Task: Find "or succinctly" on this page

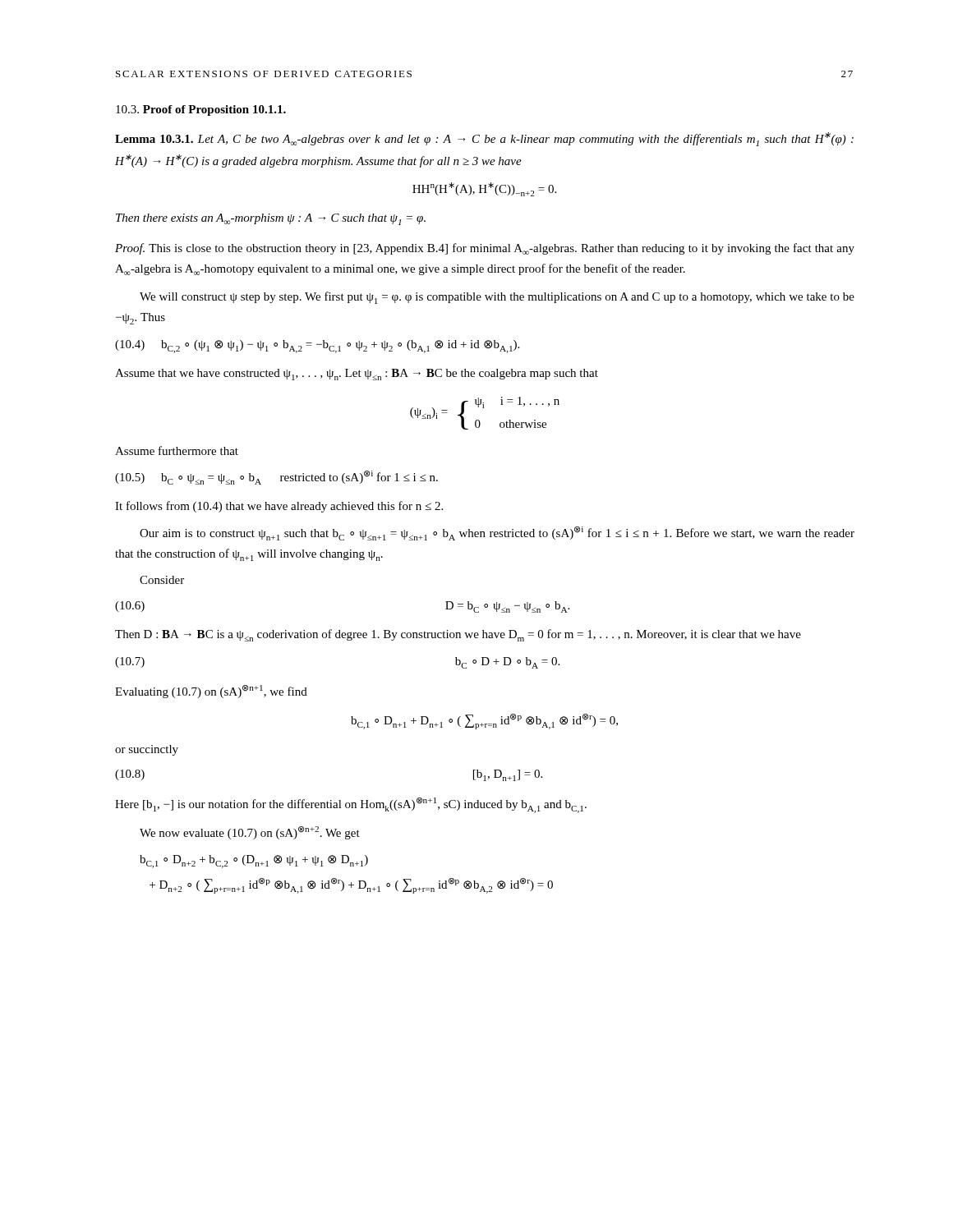Action: coord(147,749)
